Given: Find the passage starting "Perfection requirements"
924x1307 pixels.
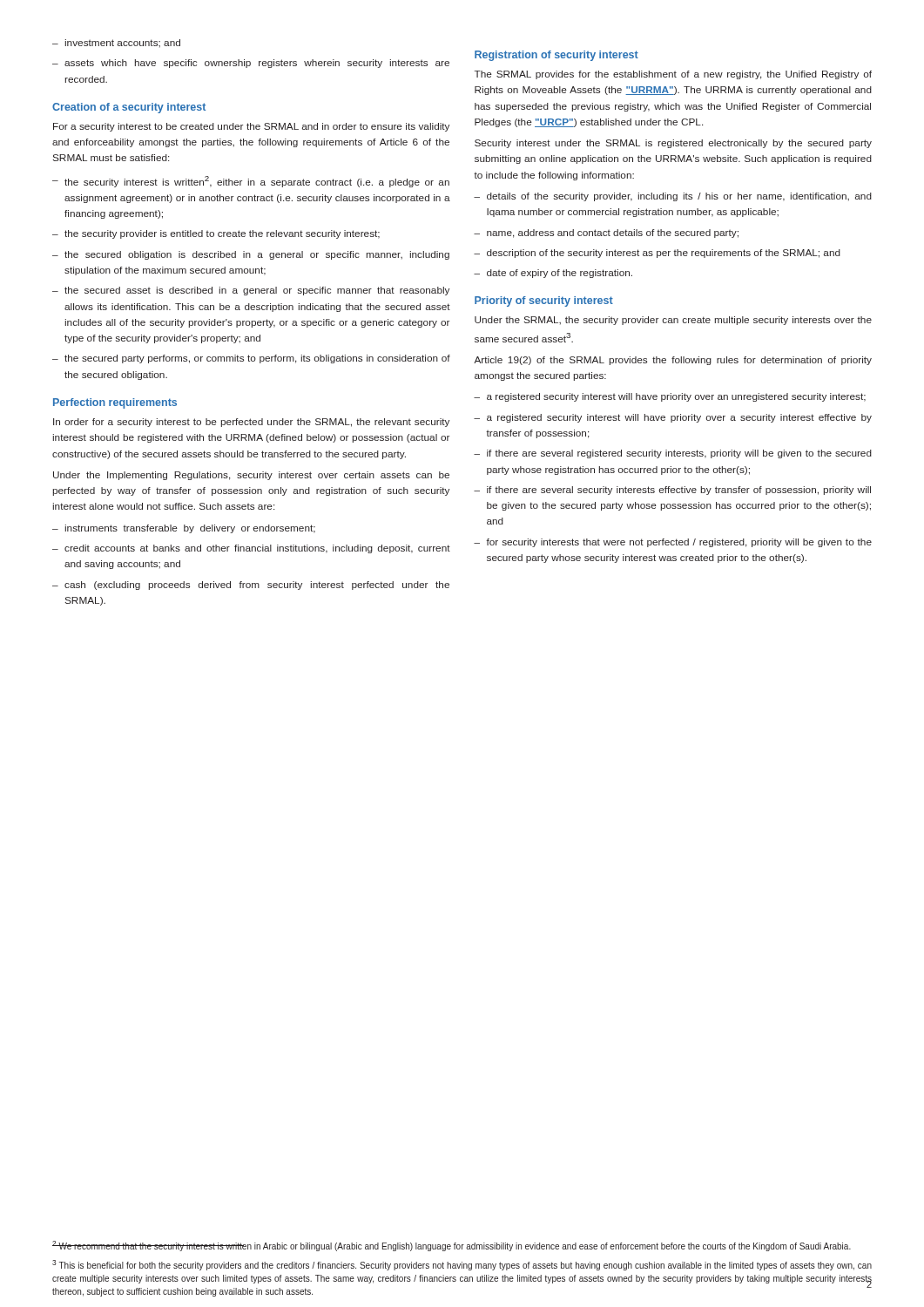Looking at the screenshot, I should pos(115,403).
